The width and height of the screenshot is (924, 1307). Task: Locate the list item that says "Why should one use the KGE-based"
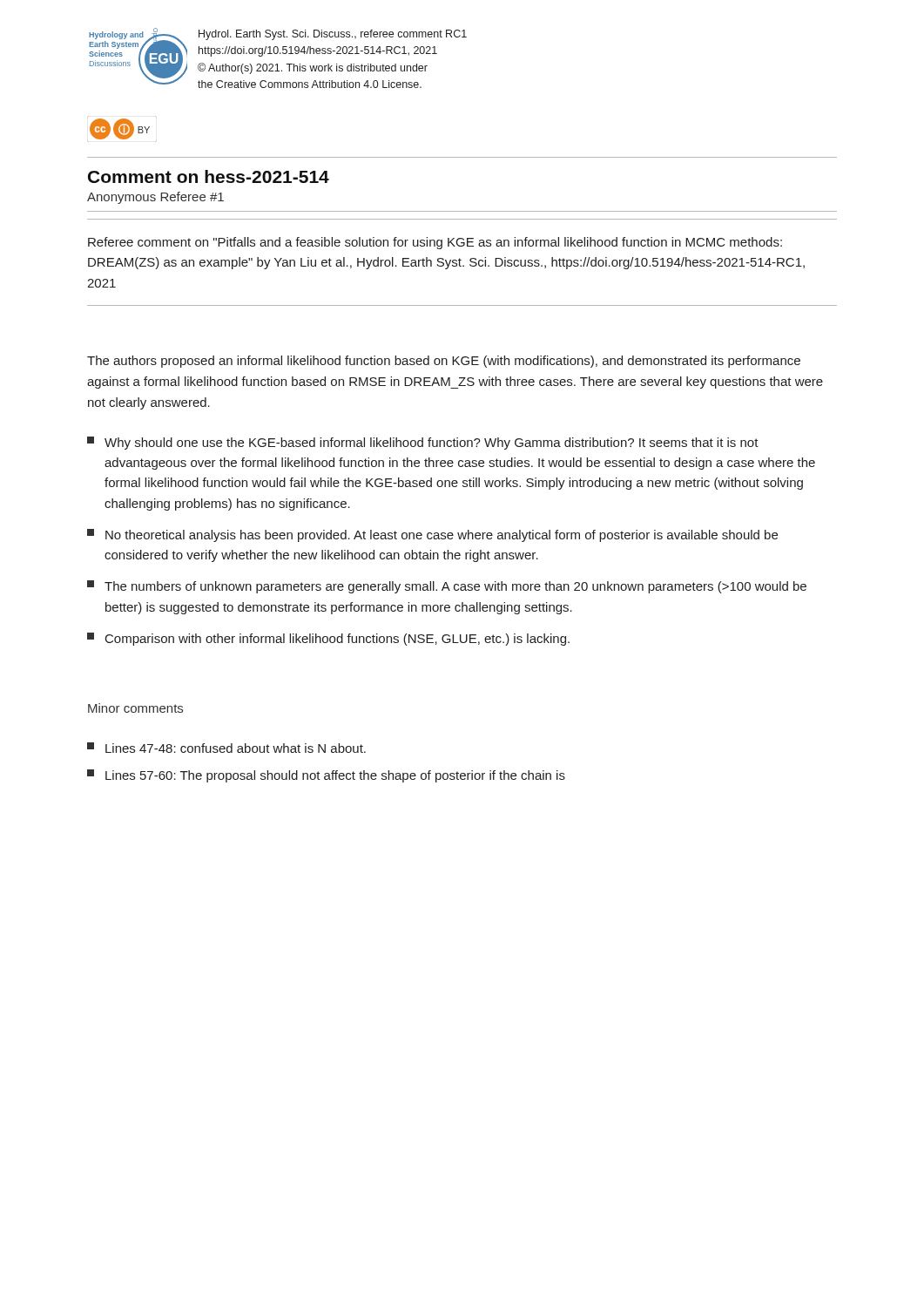(x=462, y=472)
